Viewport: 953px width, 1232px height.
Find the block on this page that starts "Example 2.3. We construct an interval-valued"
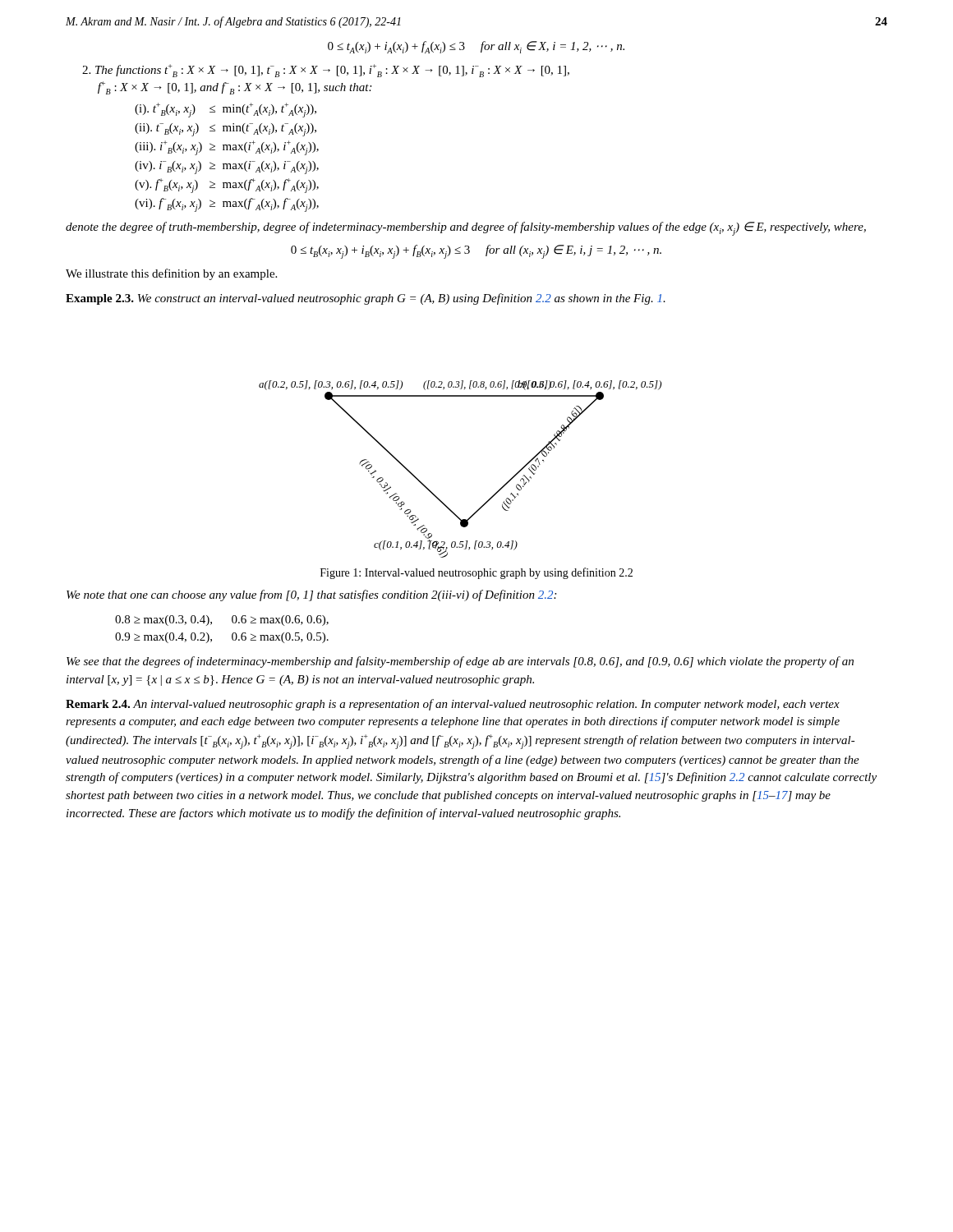point(476,298)
